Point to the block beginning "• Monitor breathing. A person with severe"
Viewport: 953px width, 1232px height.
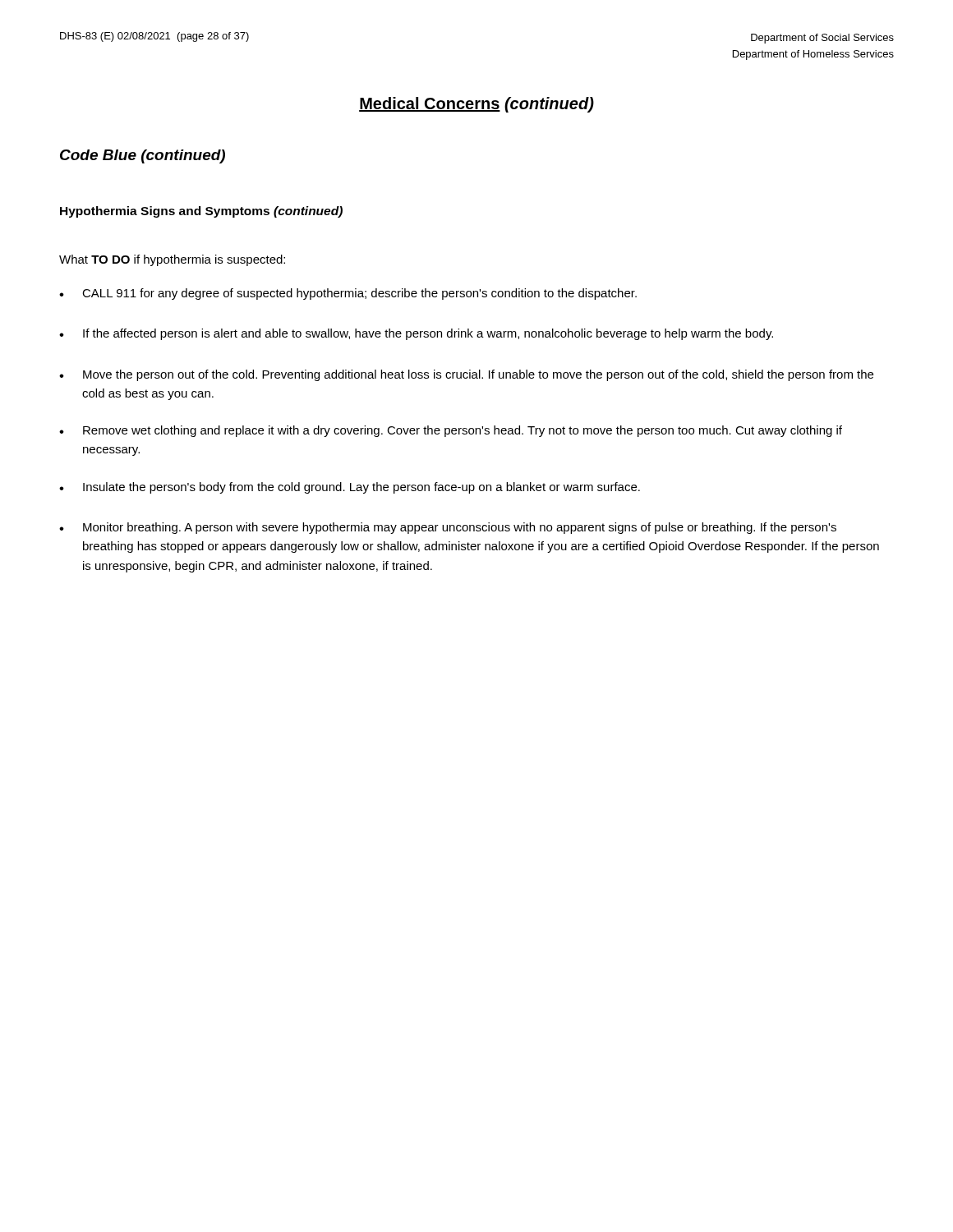point(474,546)
